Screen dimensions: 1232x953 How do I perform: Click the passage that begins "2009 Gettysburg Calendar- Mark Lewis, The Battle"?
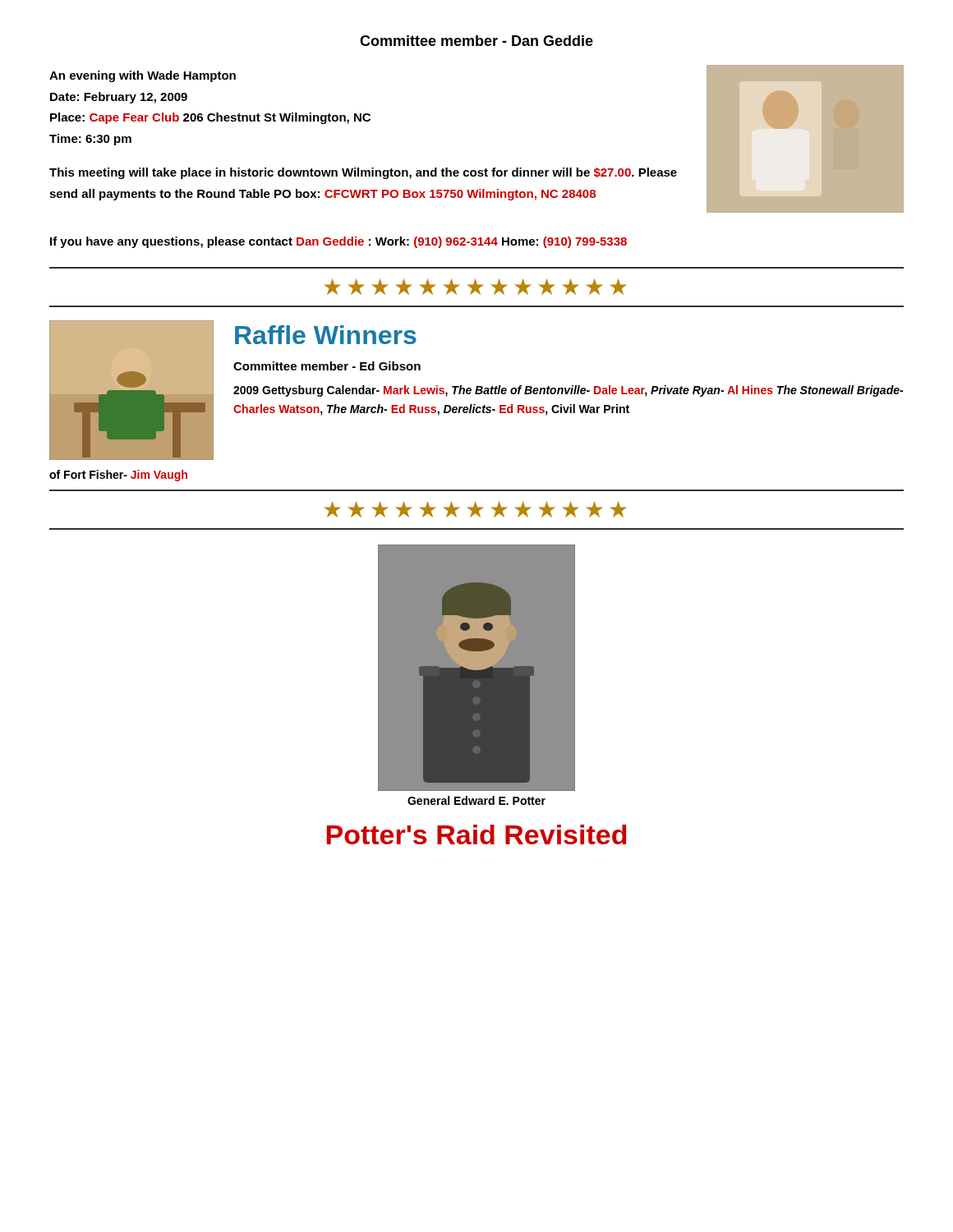pos(568,399)
